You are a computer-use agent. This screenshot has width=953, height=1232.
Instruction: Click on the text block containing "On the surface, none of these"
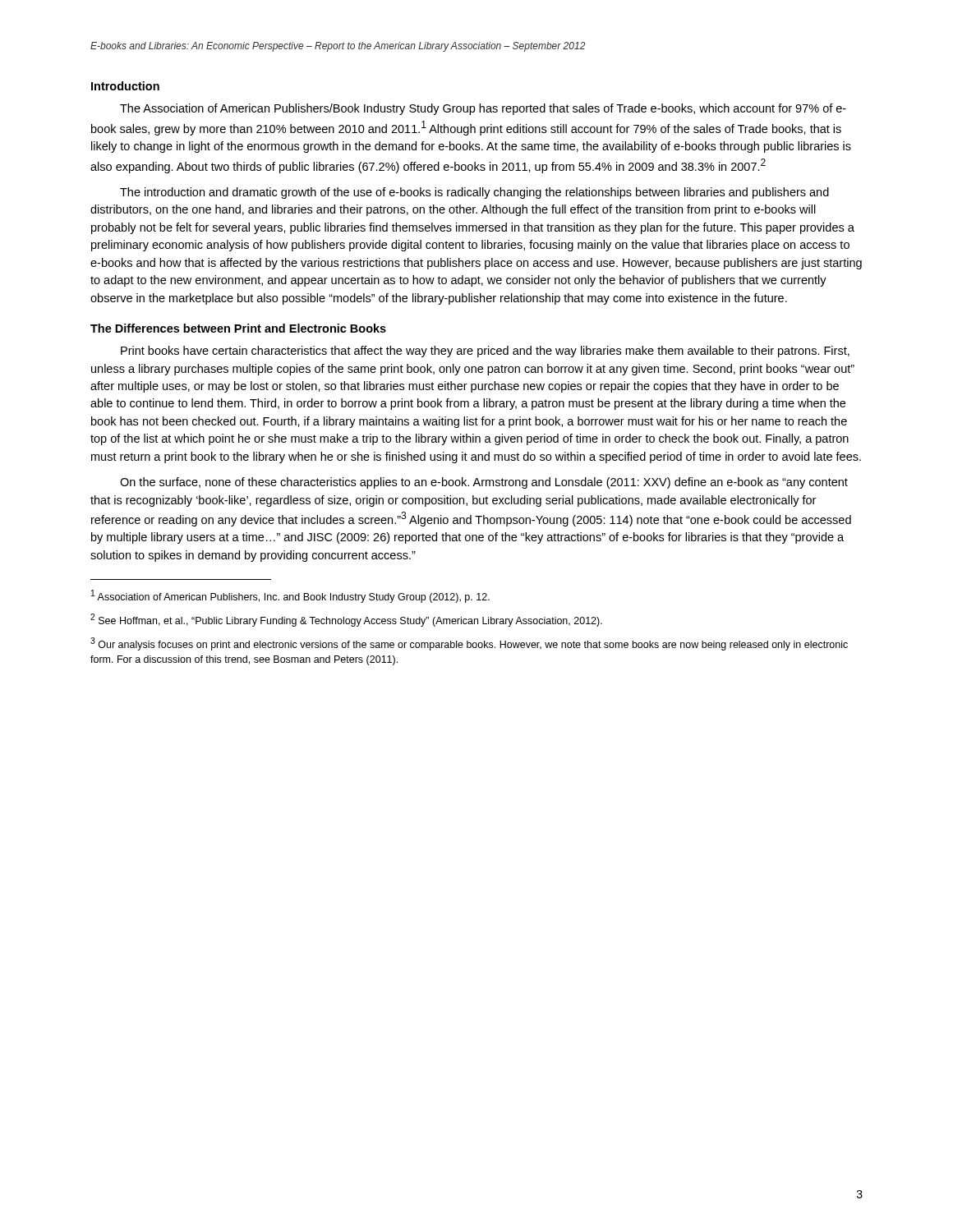coord(471,519)
